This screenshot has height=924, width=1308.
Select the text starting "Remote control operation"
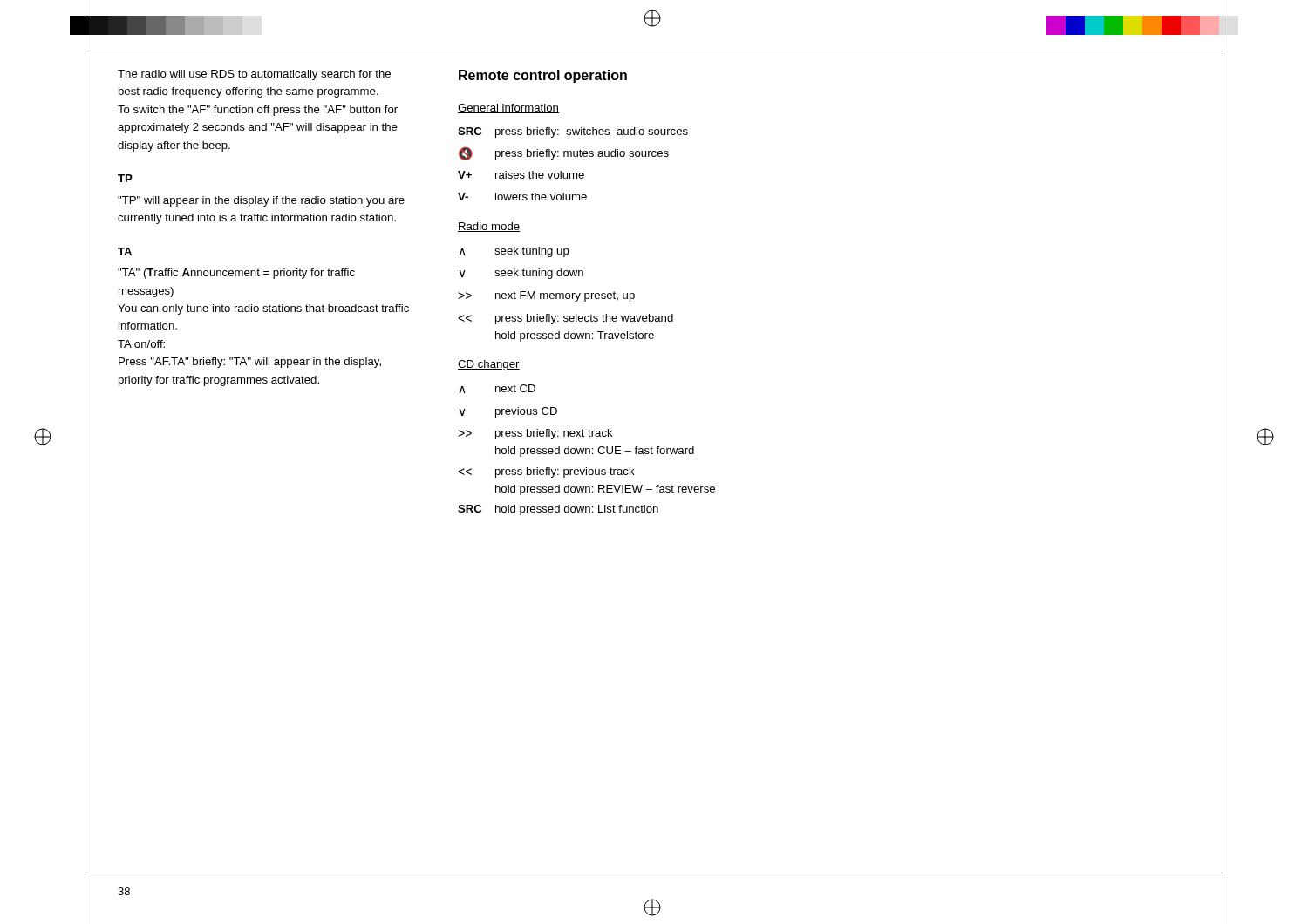[543, 76]
